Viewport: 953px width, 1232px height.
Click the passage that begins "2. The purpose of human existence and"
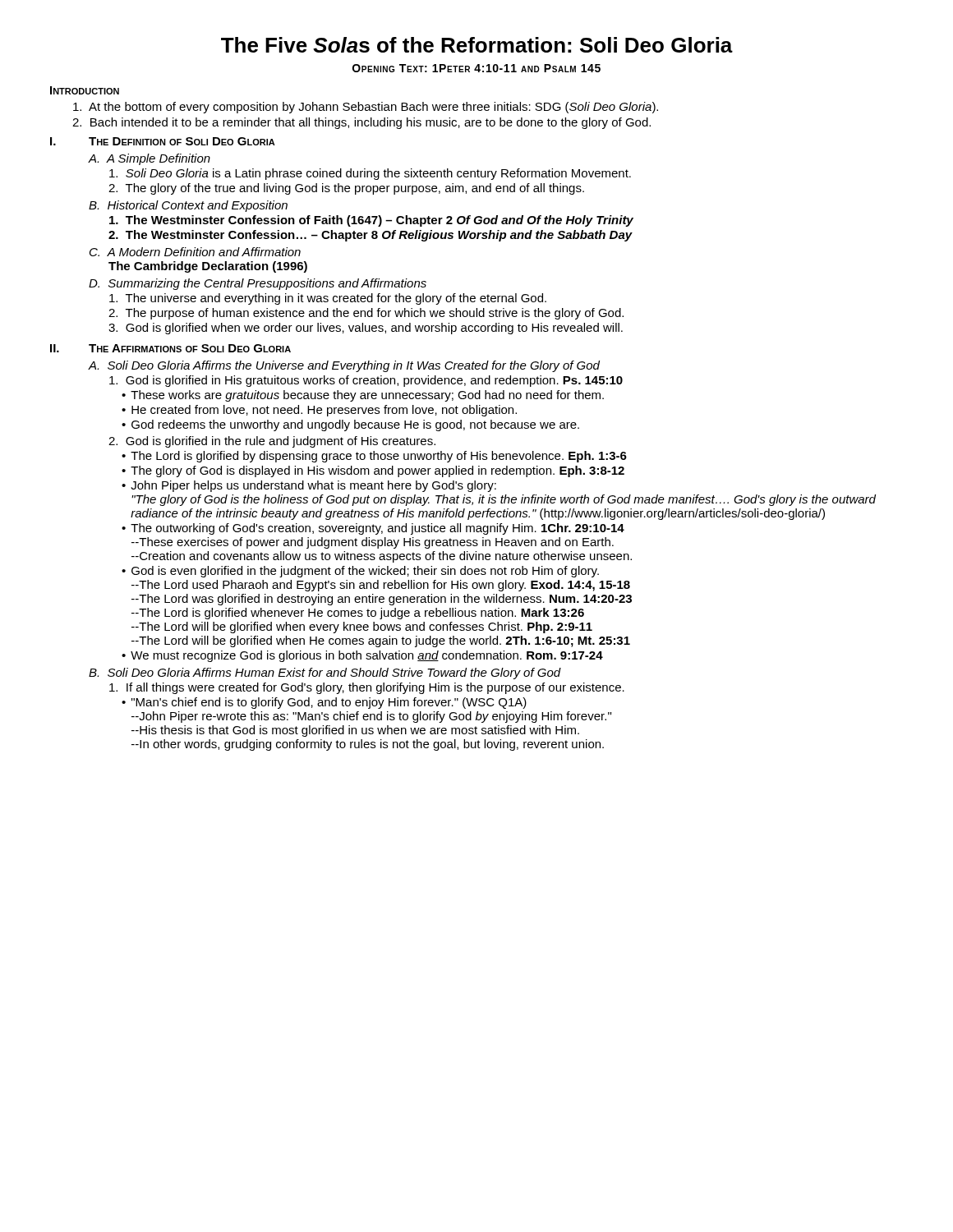[367, 312]
